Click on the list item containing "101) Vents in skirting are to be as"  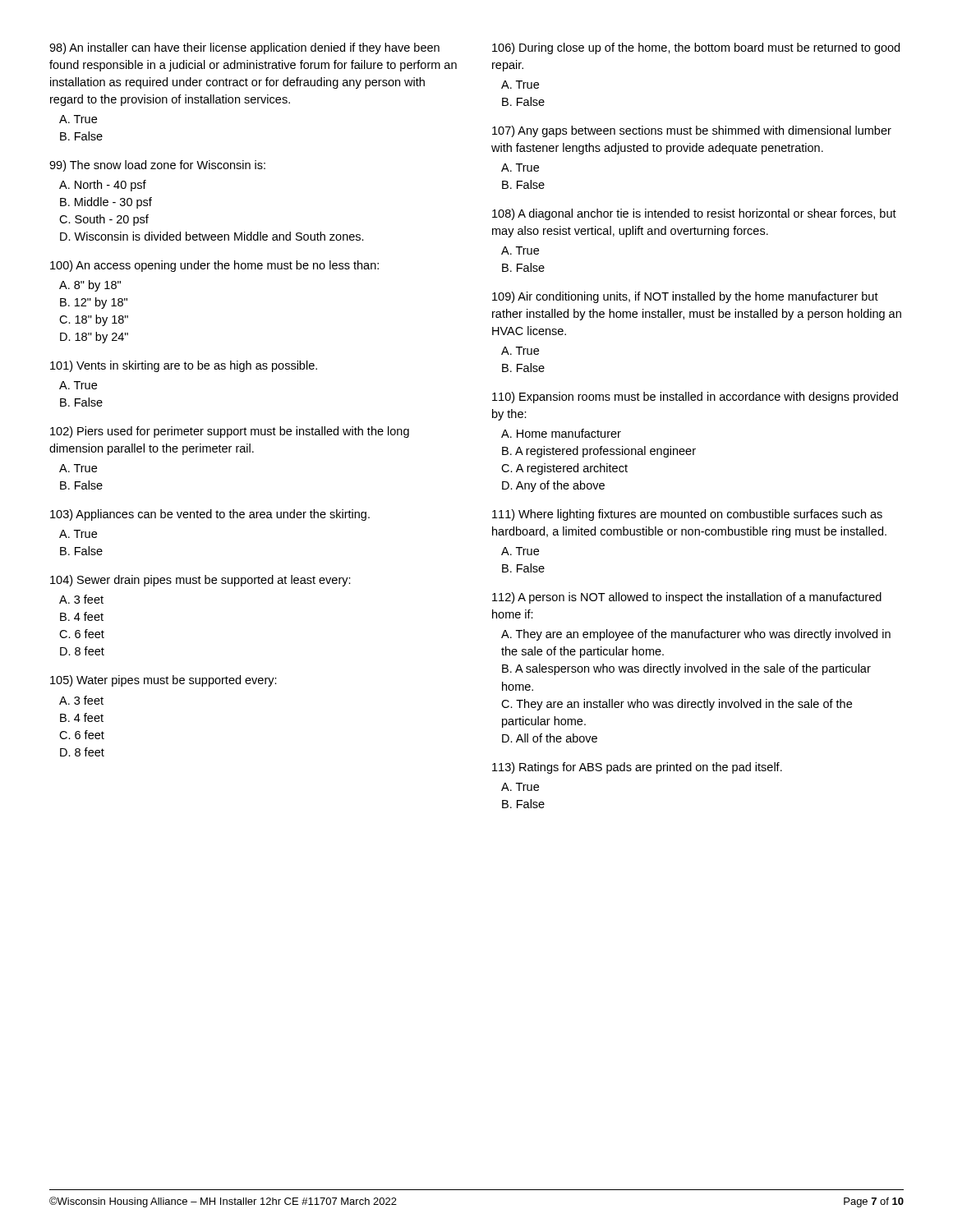[184, 366]
